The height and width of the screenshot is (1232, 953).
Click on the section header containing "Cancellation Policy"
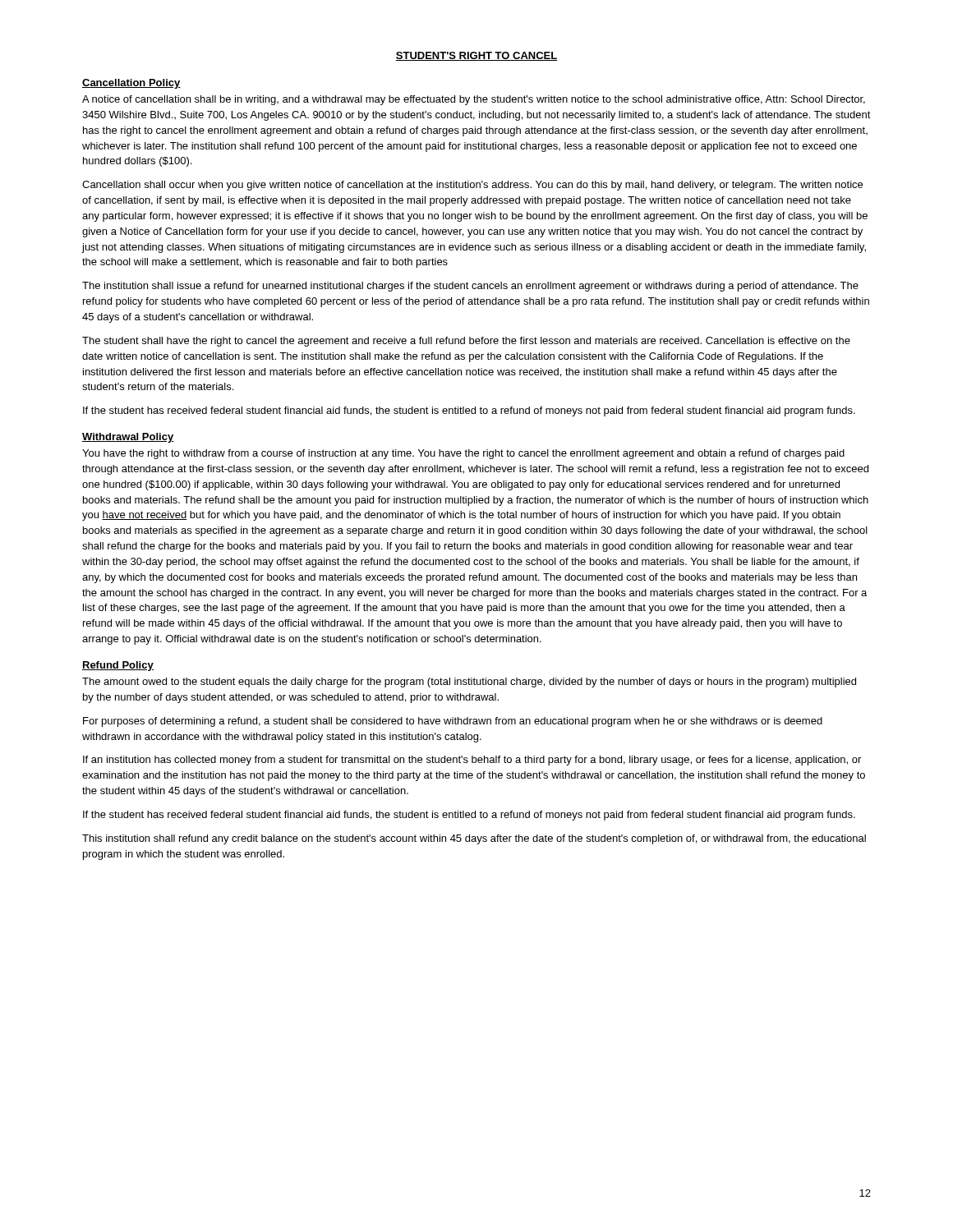click(x=131, y=83)
